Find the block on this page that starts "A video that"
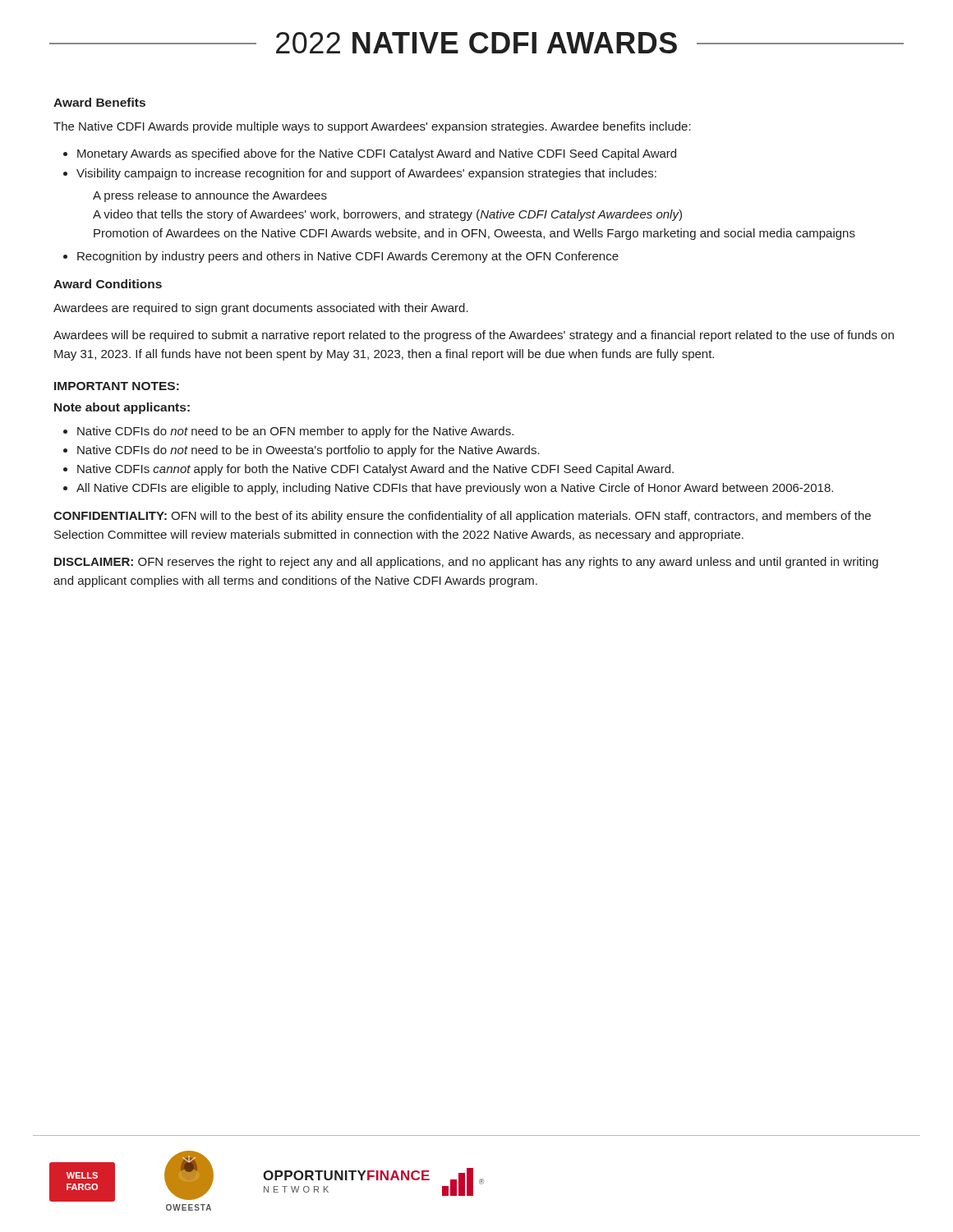This screenshot has width=953, height=1232. coord(496,214)
